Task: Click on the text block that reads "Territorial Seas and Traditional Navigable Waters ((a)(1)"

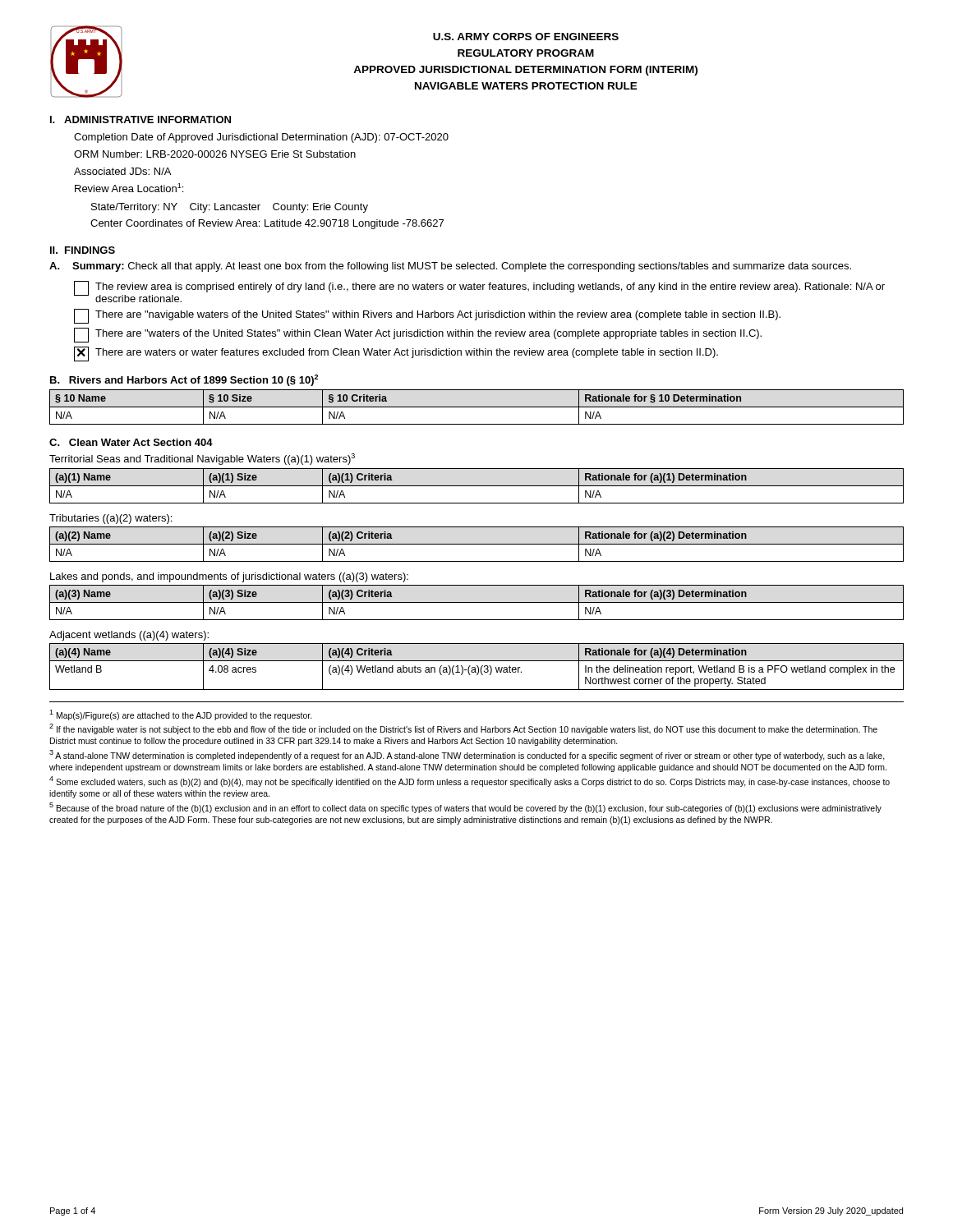Action: [x=202, y=459]
